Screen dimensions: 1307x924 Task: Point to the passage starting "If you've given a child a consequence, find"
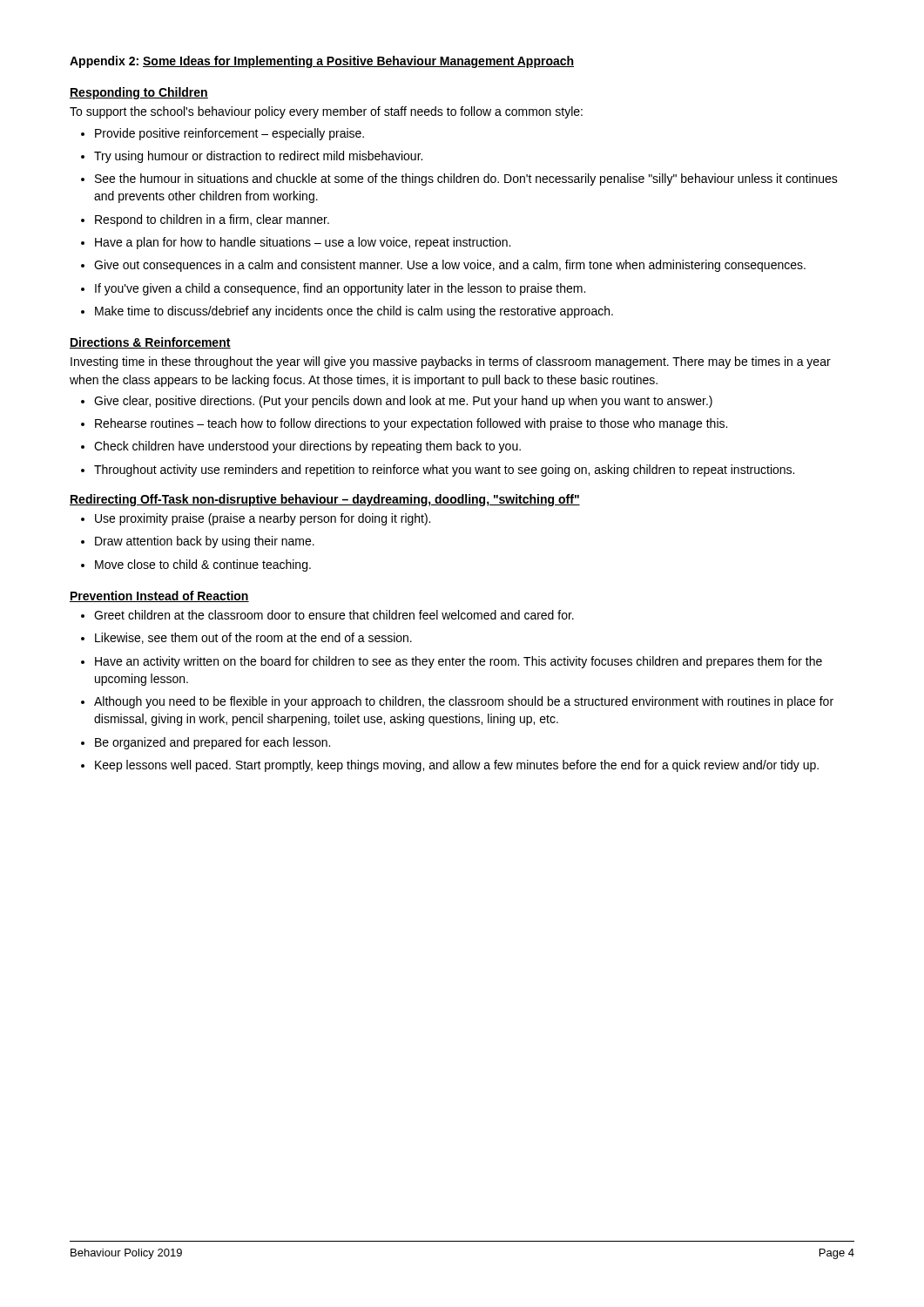(x=462, y=288)
